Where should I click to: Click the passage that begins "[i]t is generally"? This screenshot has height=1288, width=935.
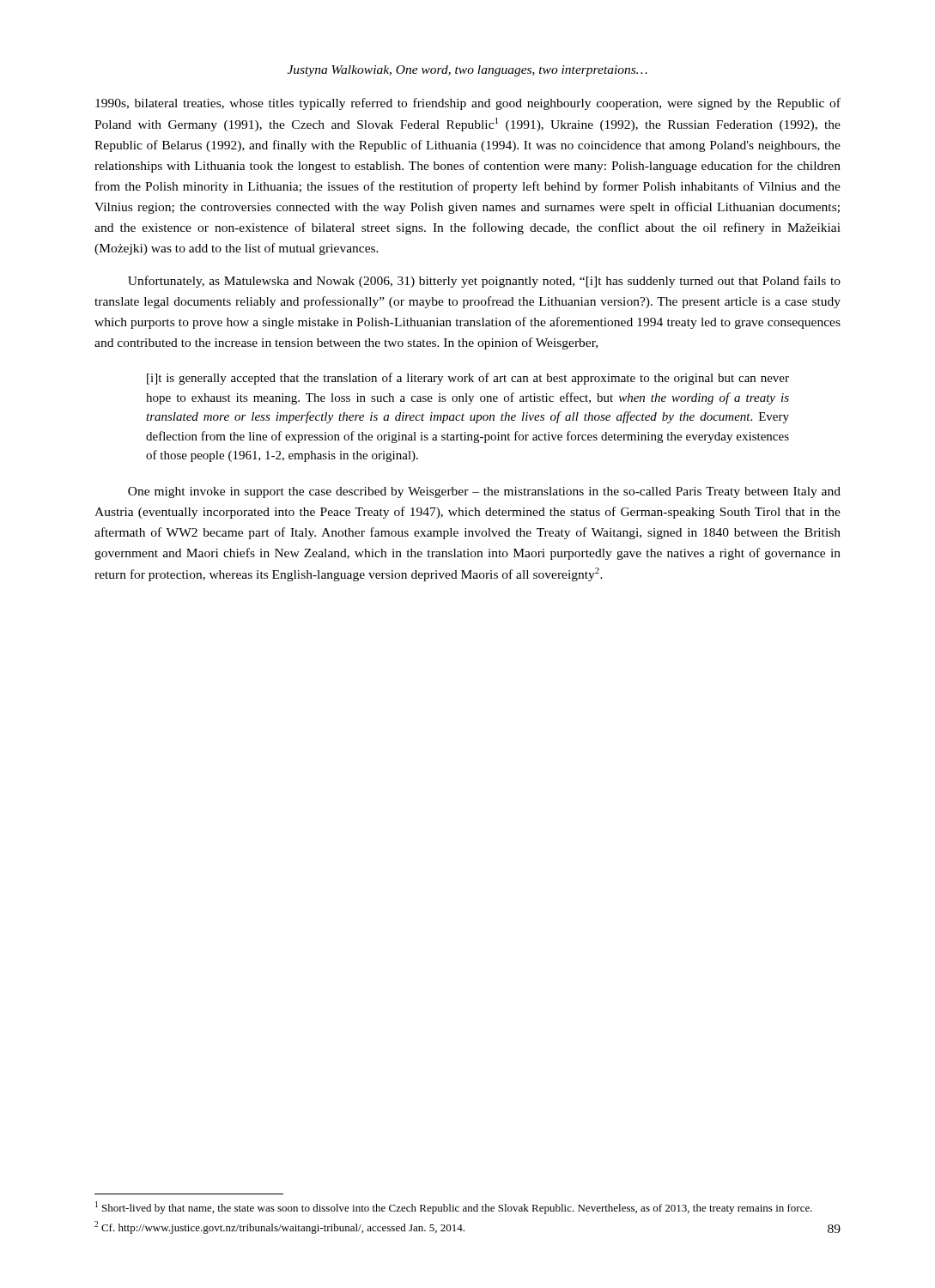pos(468,417)
